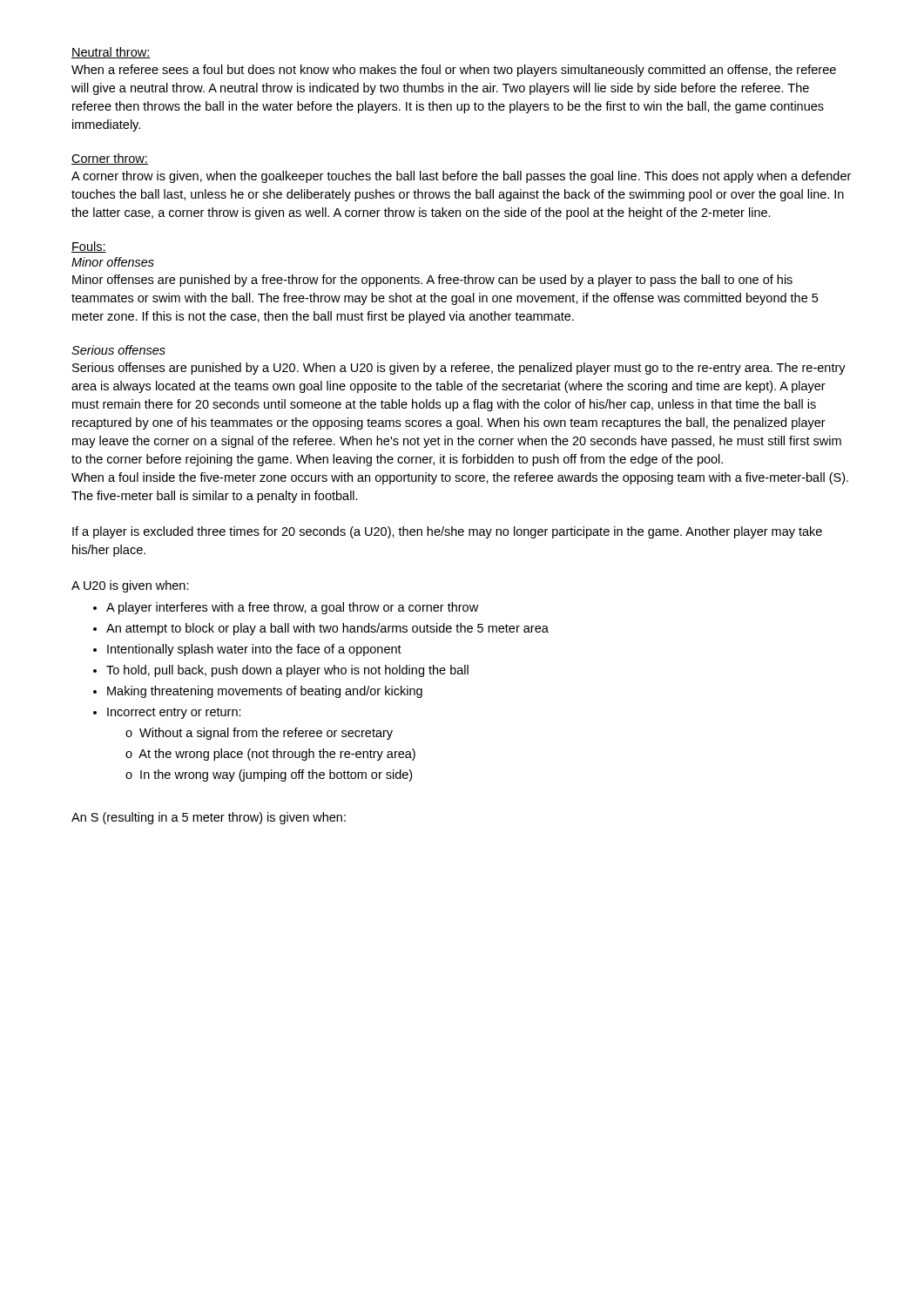Navigate to the element starting "o In the wrong"
The image size is (924, 1307).
click(269, 775)
